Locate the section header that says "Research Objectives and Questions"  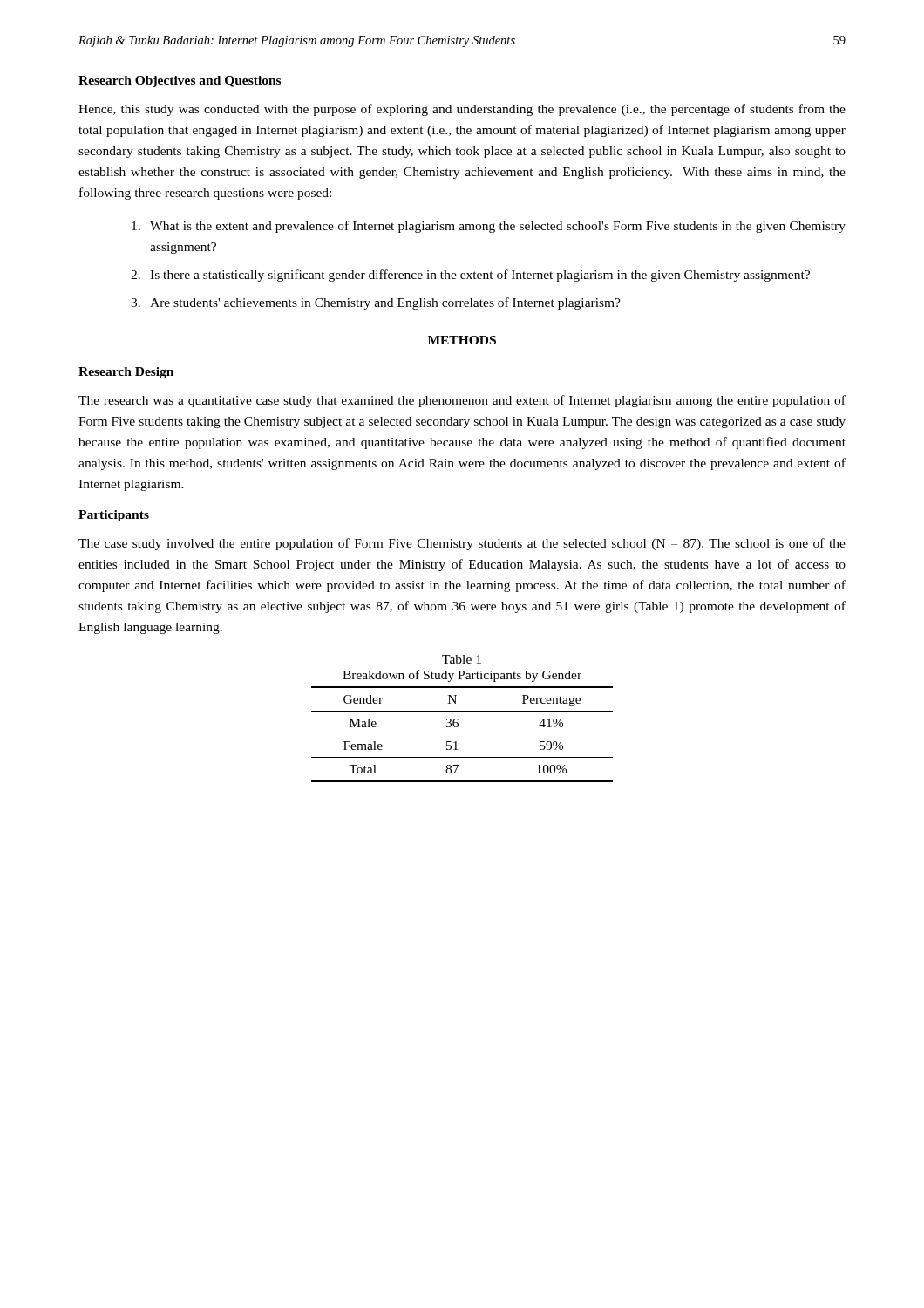pyautogui.click(x=180, y=80)
